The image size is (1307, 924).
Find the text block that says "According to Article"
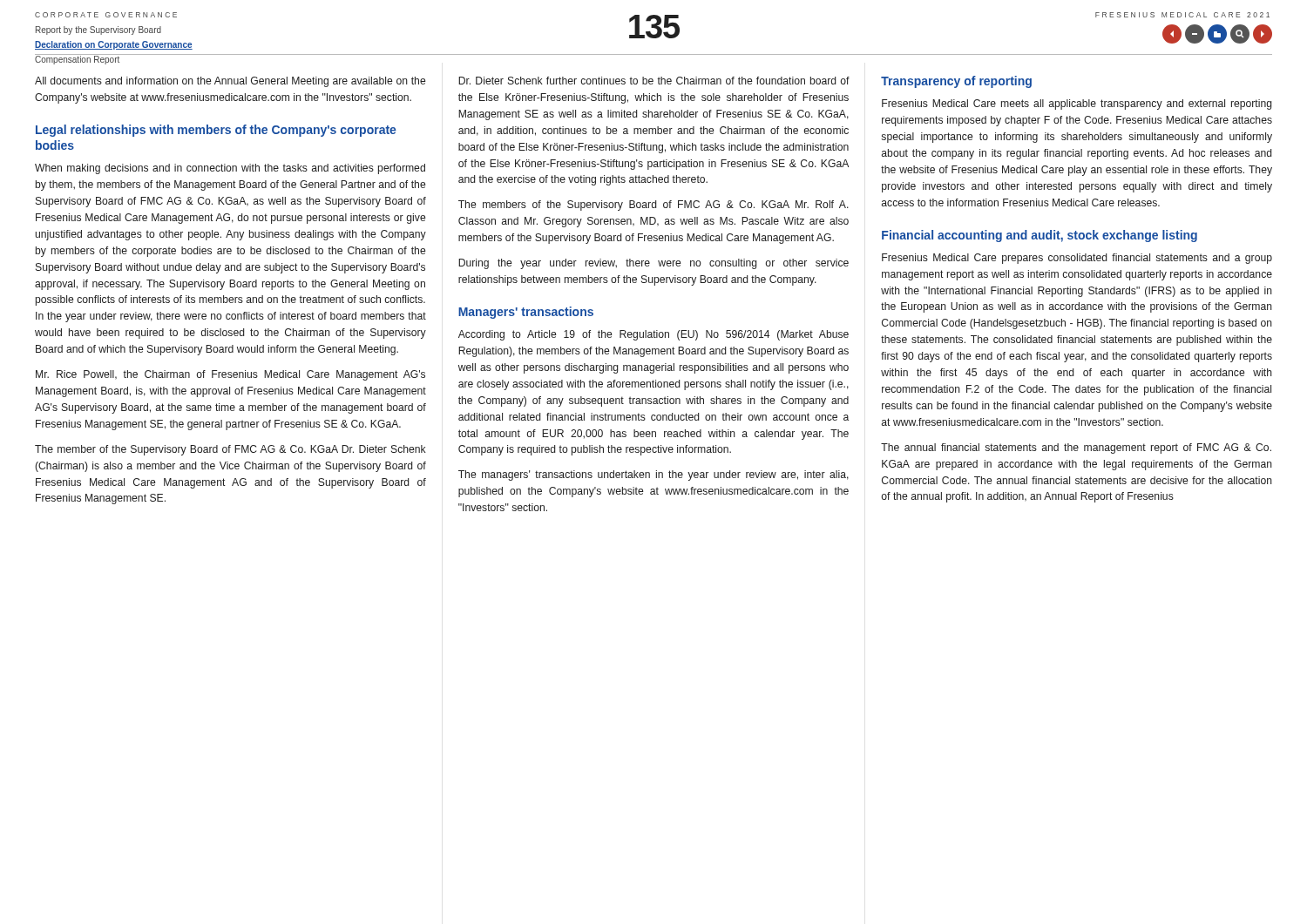pos(654,392)
